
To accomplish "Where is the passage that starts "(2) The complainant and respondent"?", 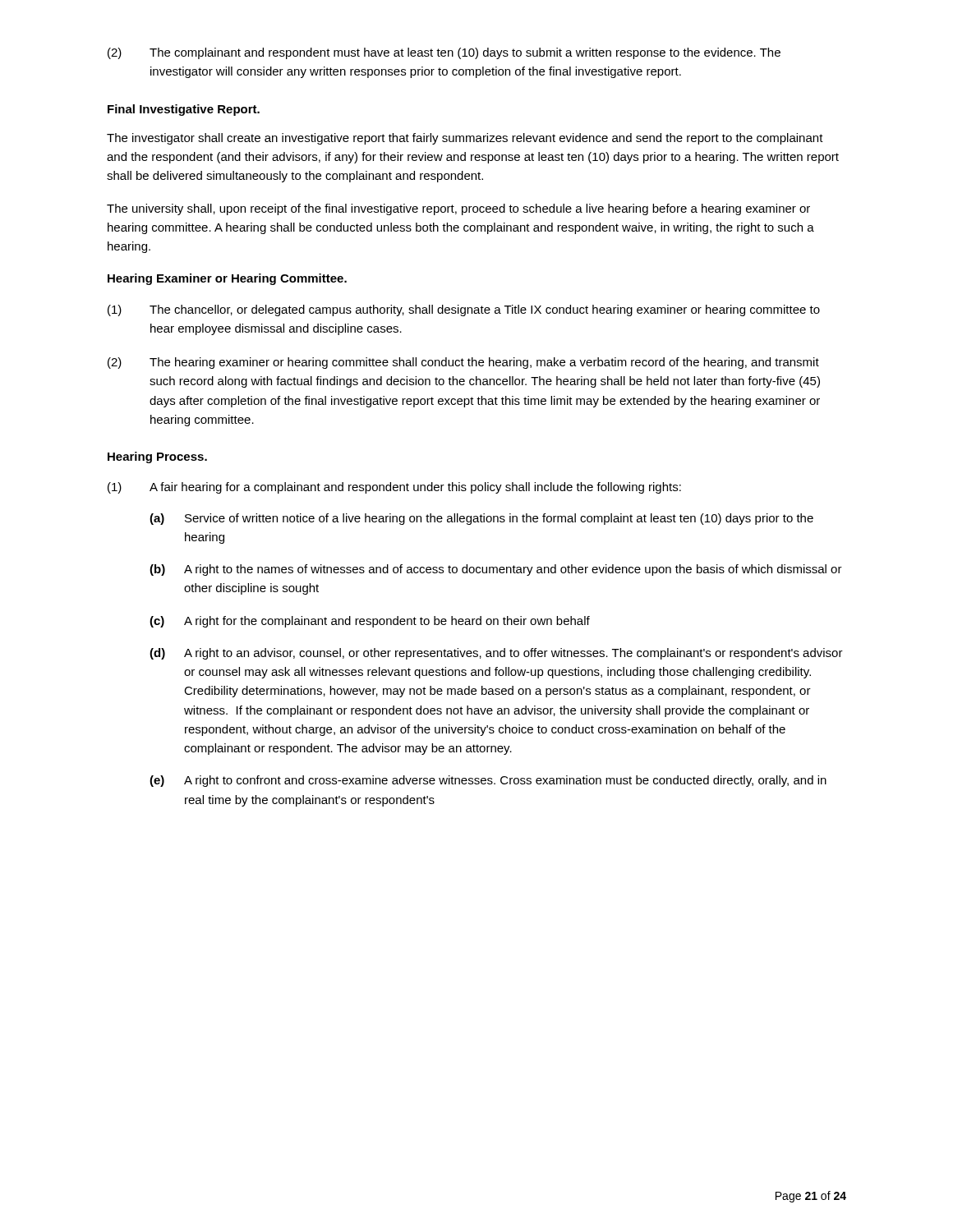I will point(476,62).
